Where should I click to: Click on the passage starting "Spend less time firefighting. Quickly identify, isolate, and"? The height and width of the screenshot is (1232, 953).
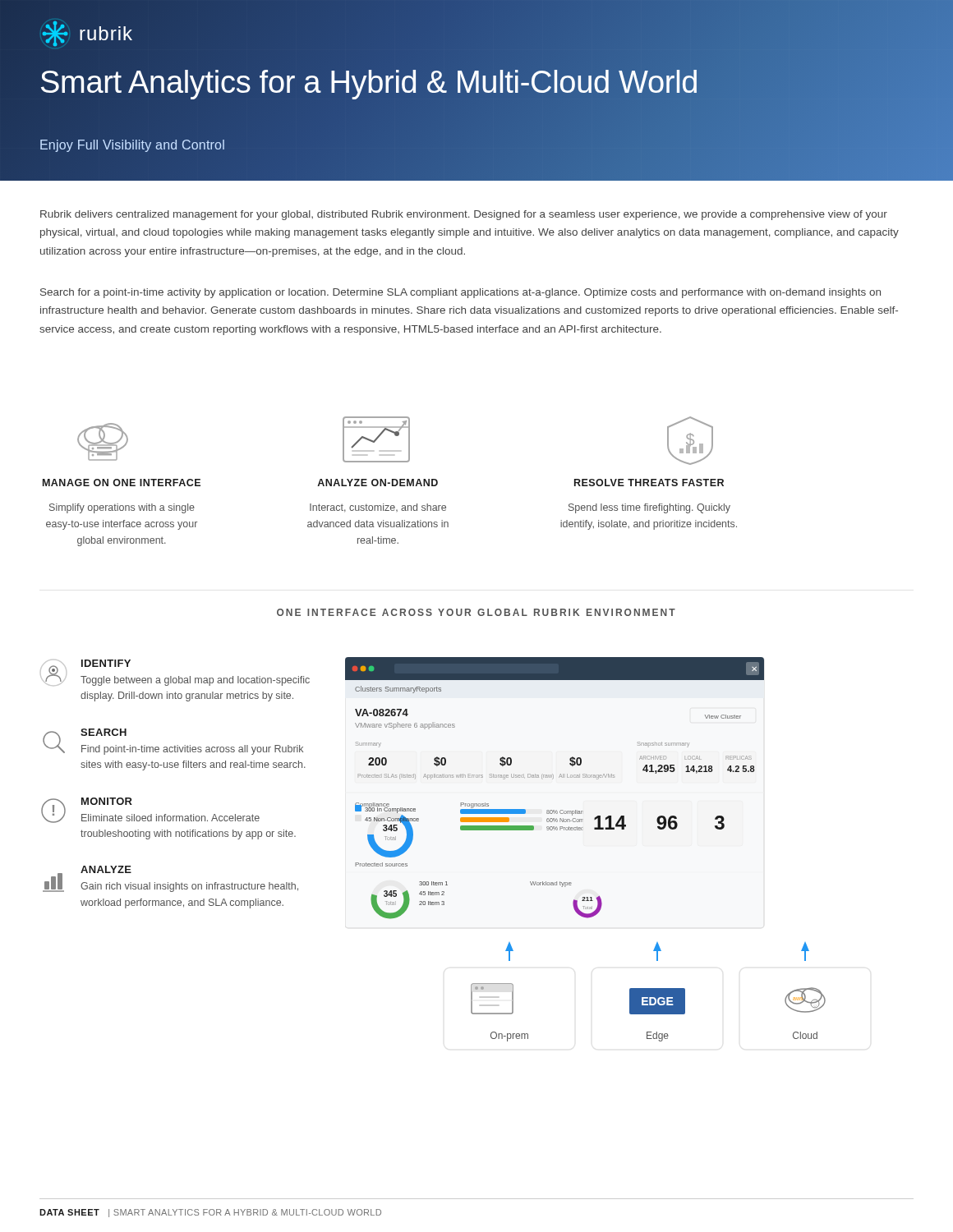[x=649, y=516]
